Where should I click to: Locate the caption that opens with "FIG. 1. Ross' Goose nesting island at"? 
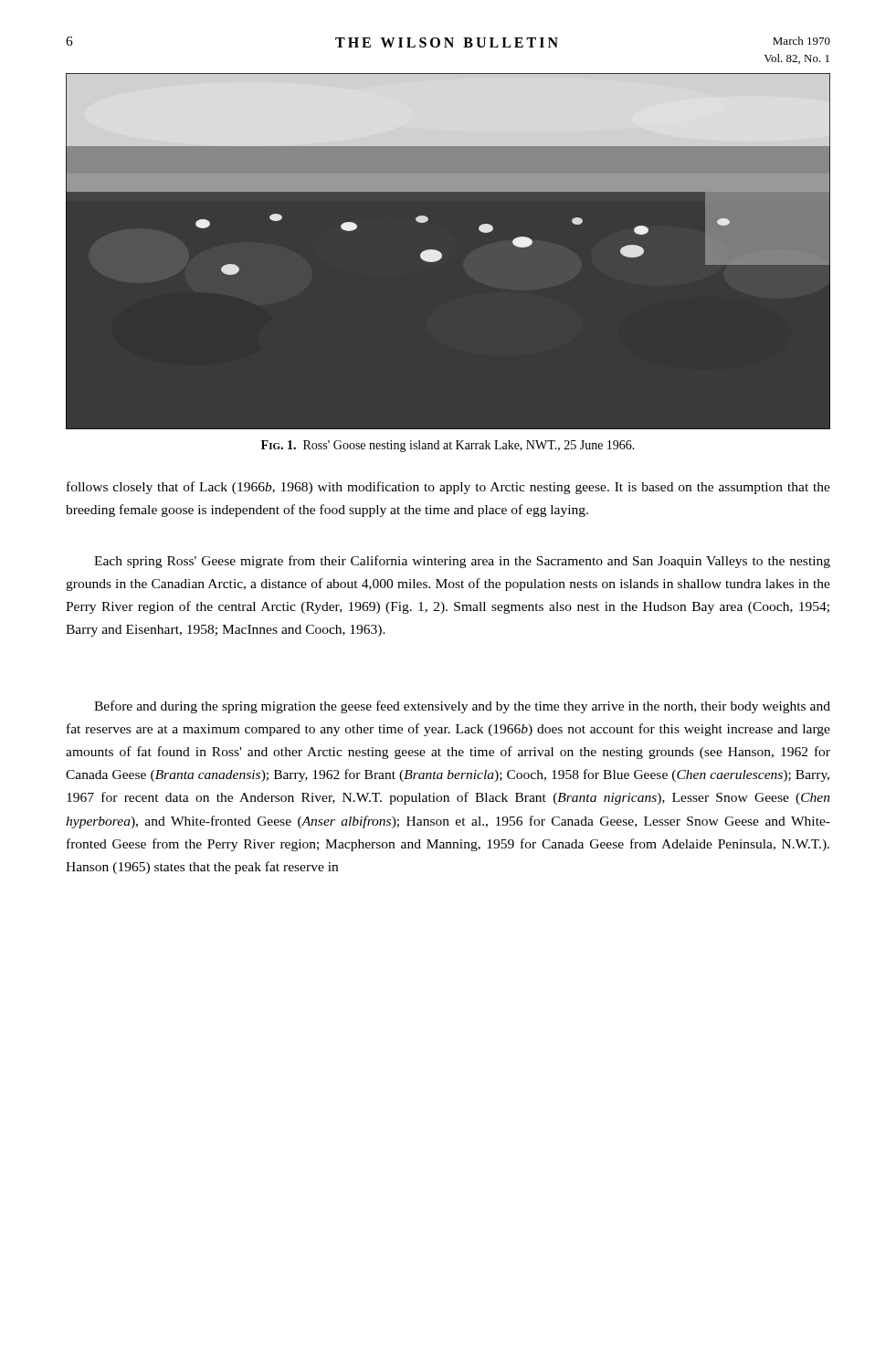(x=448, y=445)
